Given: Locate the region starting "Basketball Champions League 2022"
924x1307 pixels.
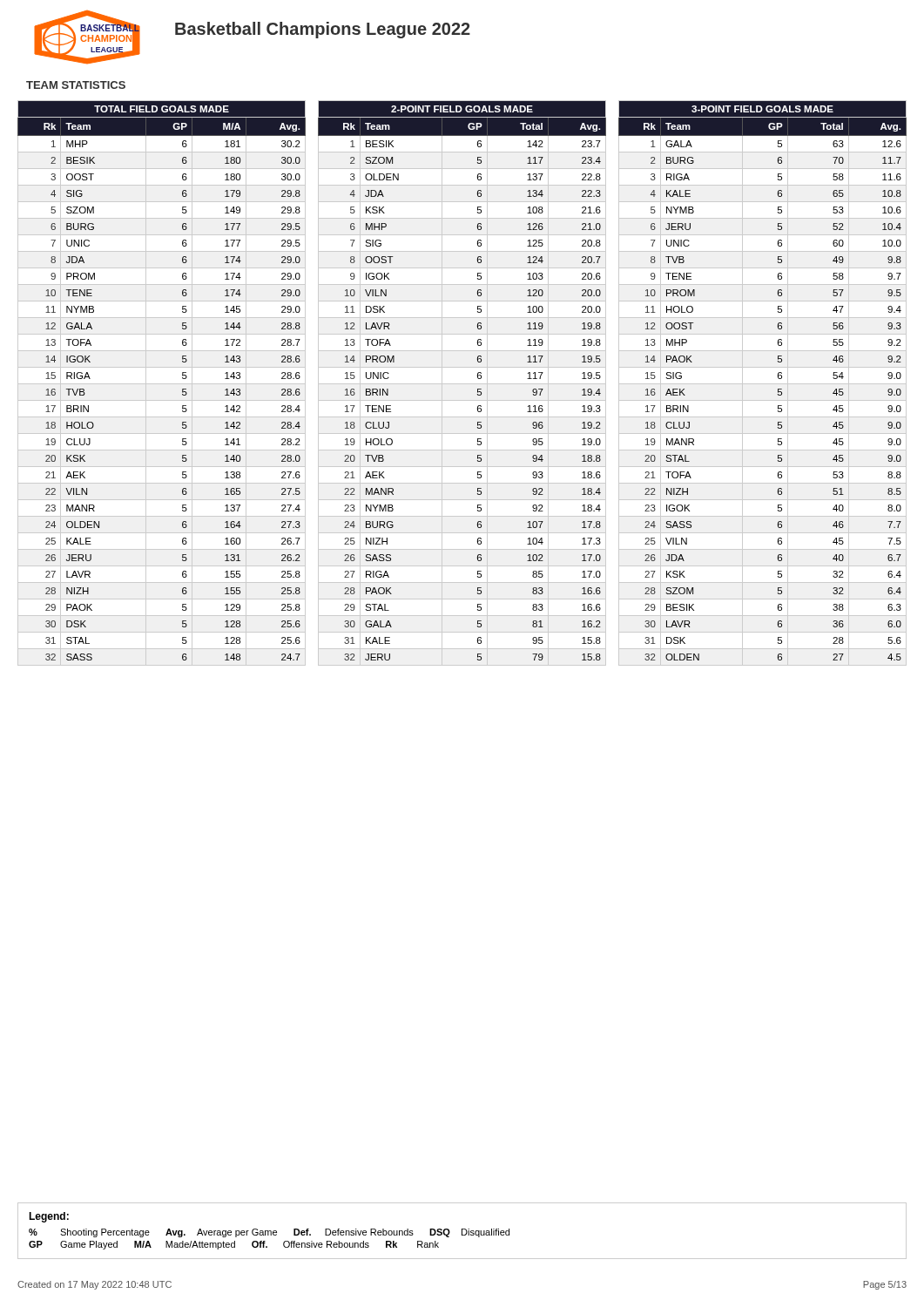Looking at the screenshot, I should (x=322, y=29).
